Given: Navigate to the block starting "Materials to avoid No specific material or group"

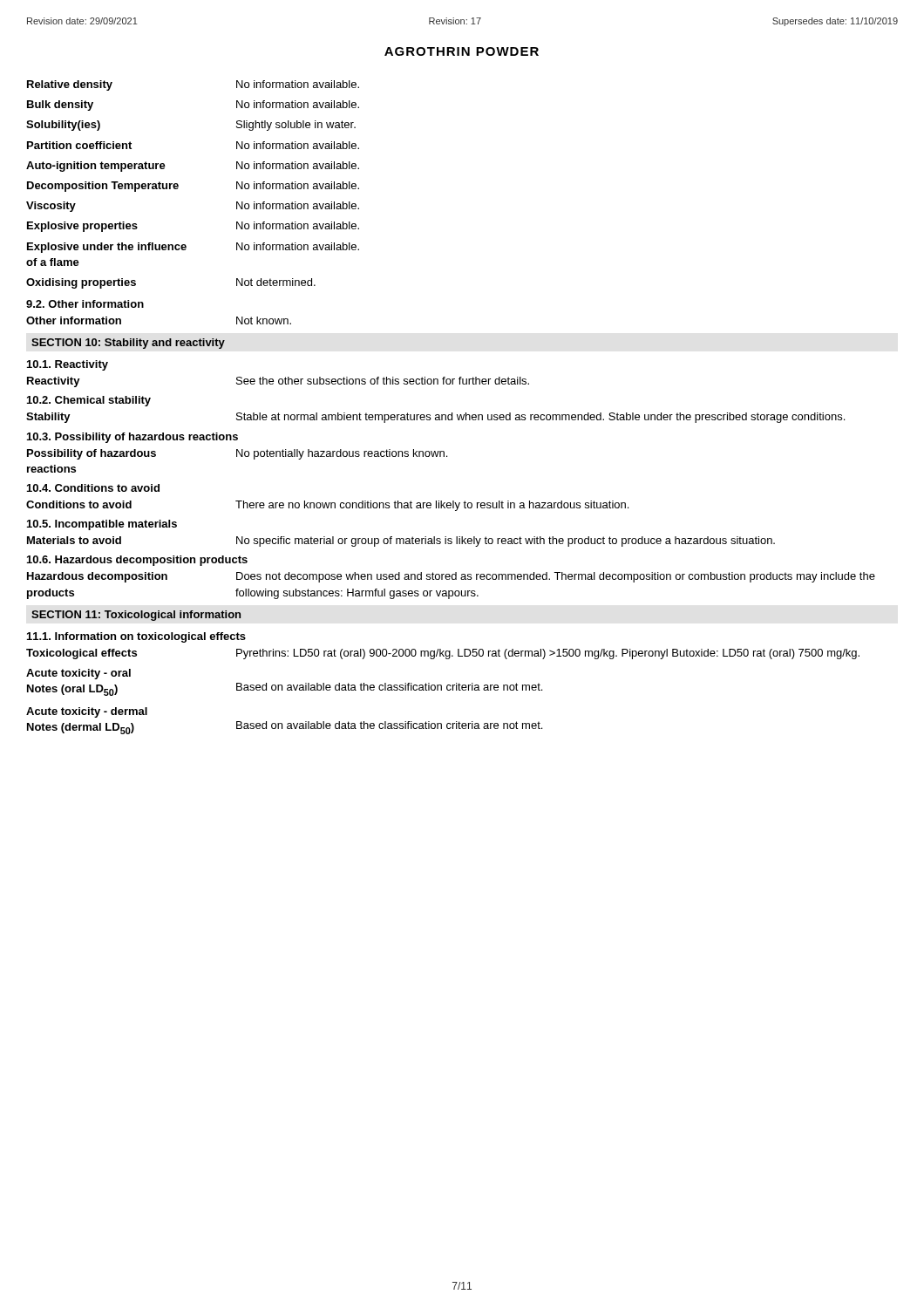Looking at the screenshot, I should pos(462,541).
